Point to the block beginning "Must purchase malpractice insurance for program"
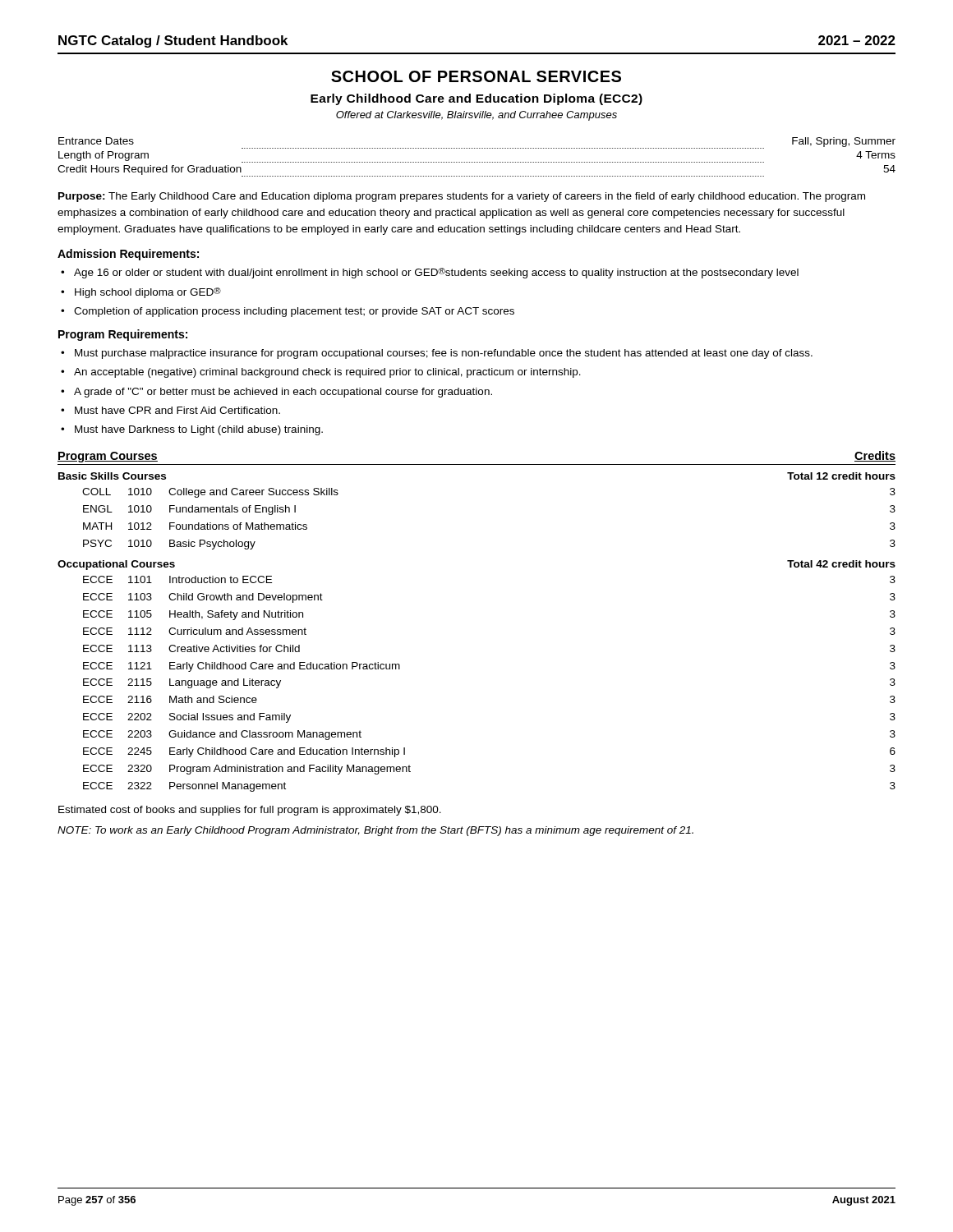Screen dimensions: 1232x953 tap(444, 353)
